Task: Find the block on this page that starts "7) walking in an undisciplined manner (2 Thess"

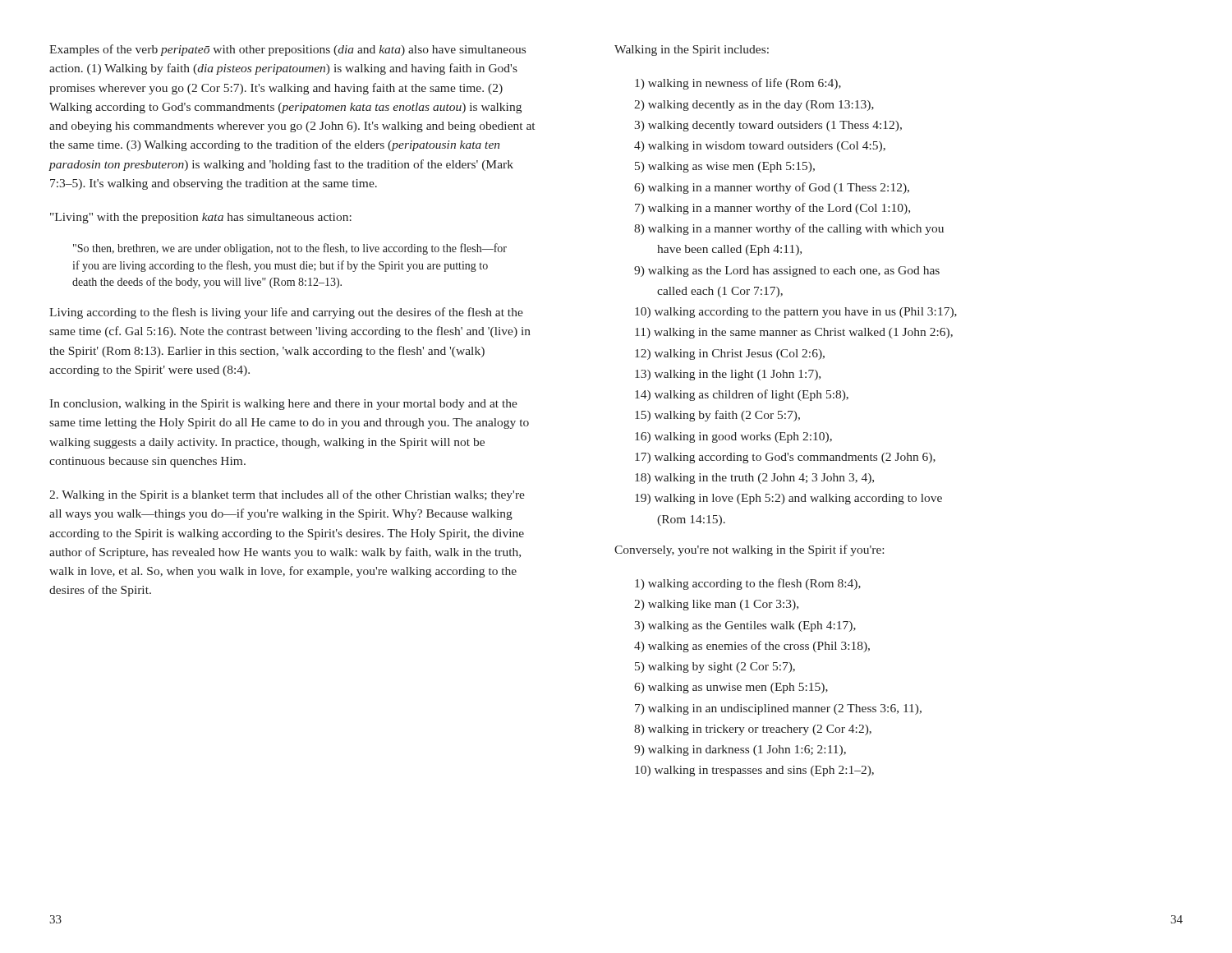Action: [x=780, y=707]
